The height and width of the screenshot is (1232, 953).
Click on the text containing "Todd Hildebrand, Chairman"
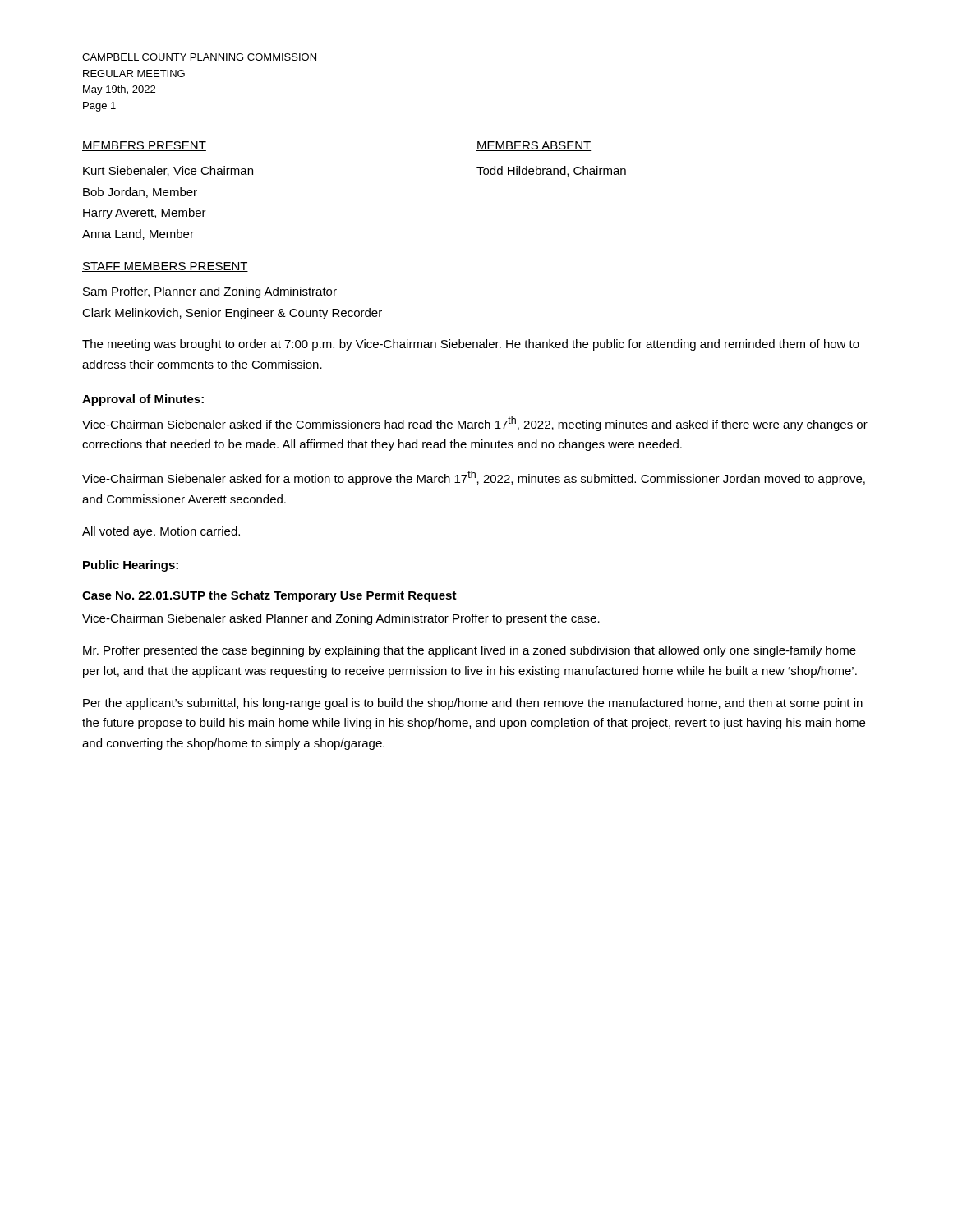[552, 170]
